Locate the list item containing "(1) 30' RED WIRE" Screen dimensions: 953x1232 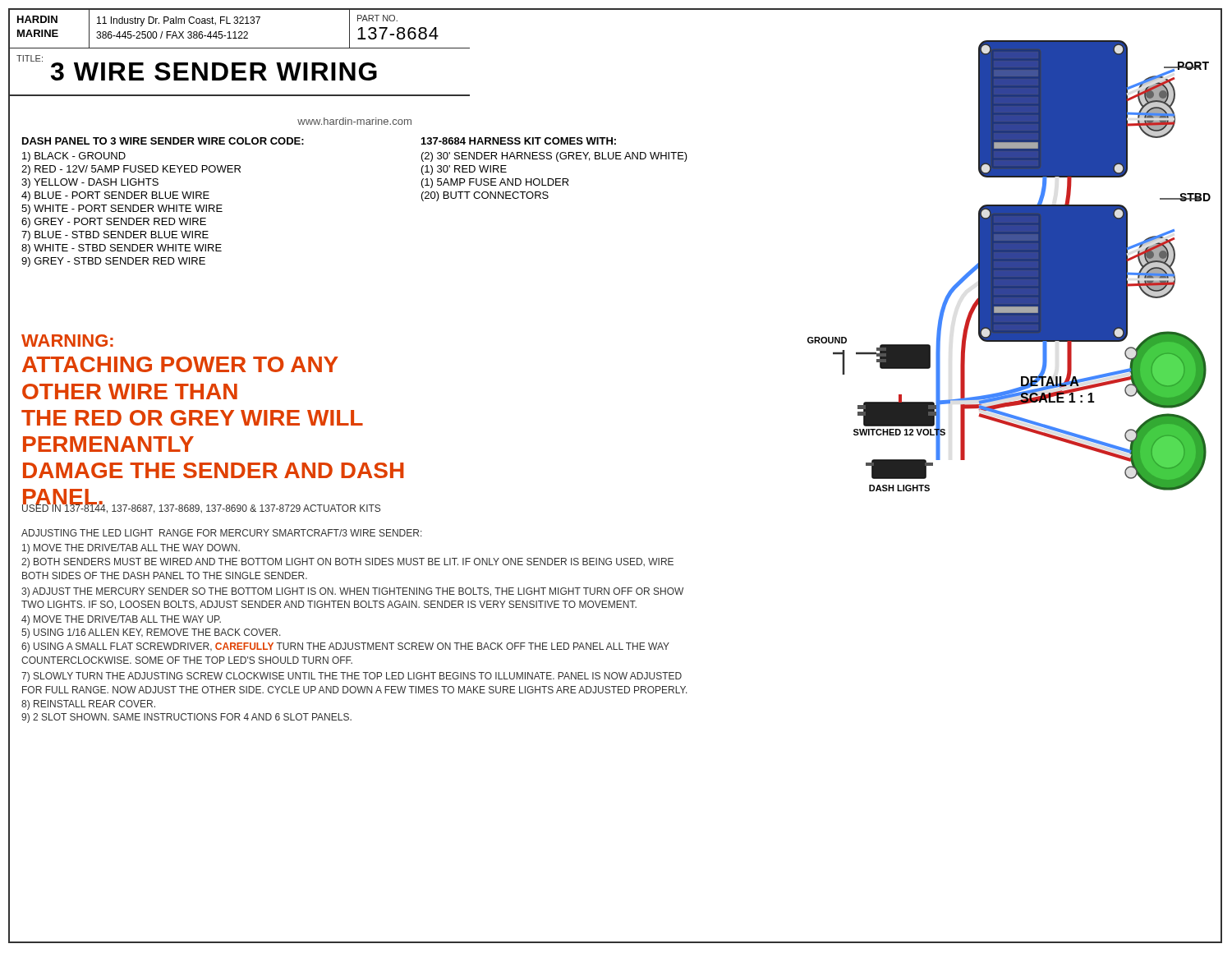(464, 169)
